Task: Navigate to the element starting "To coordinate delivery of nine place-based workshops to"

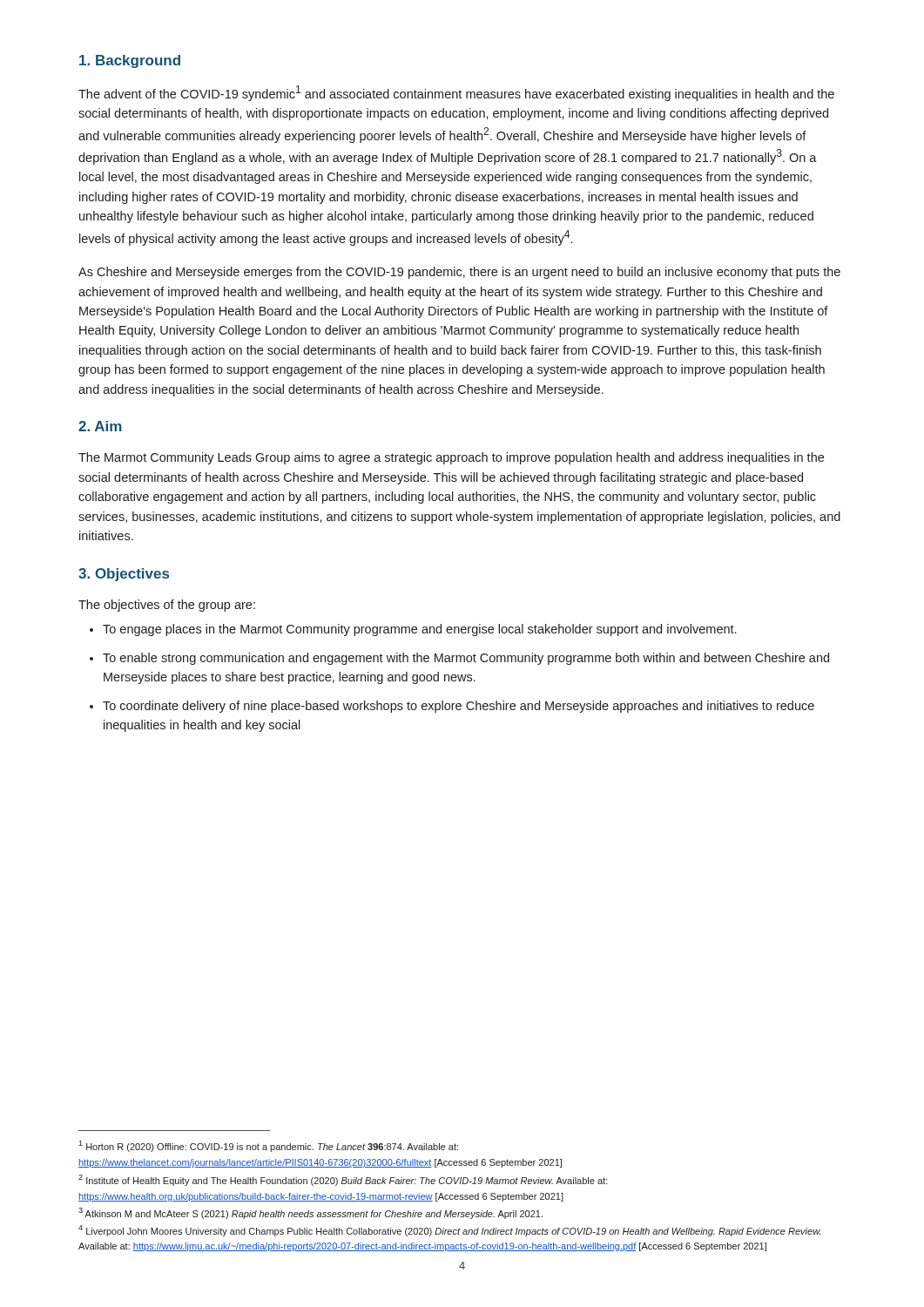Action: [x=459, y=715]
